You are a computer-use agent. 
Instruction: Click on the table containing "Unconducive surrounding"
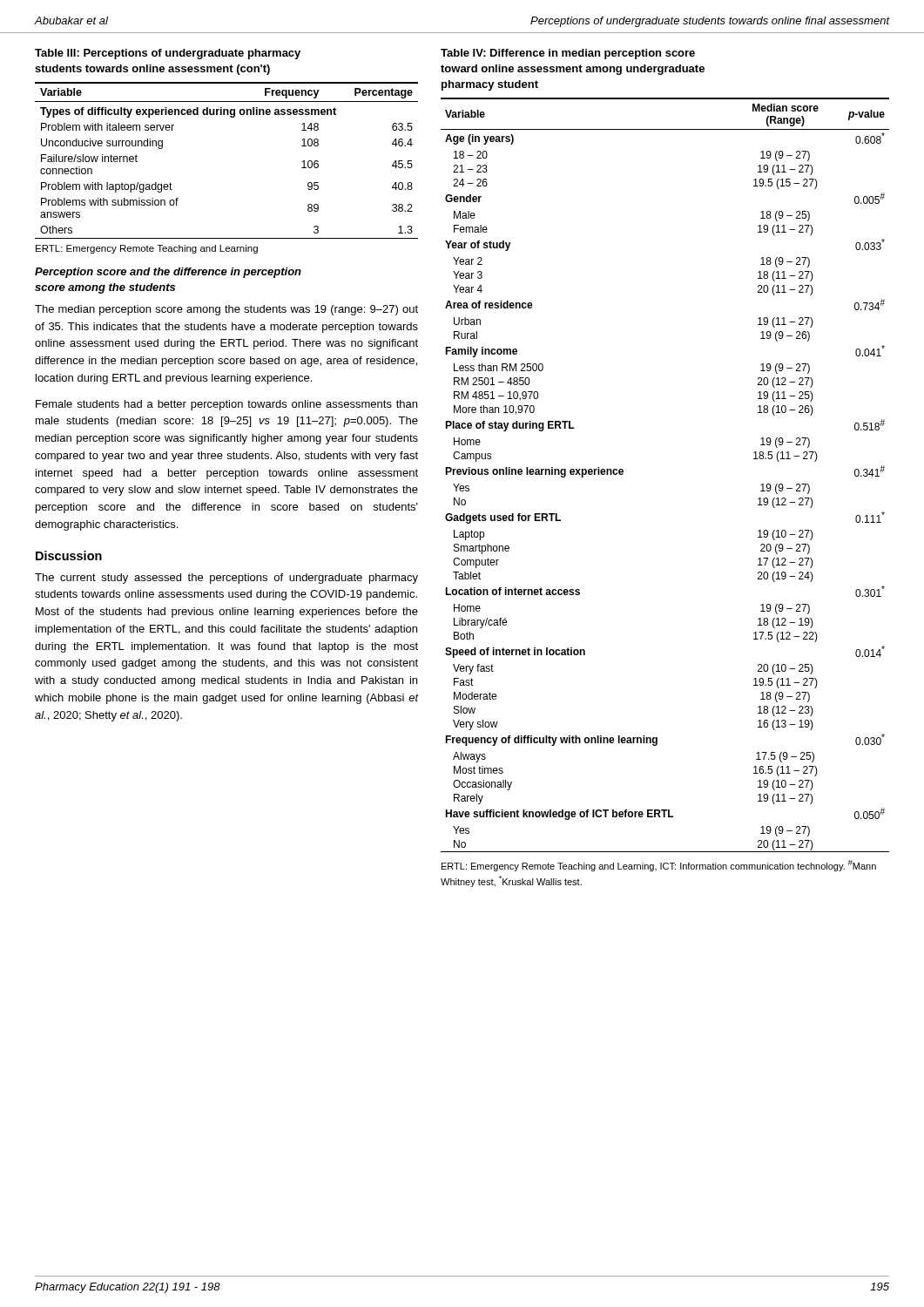pyautogui.click(x=226, y=160)
